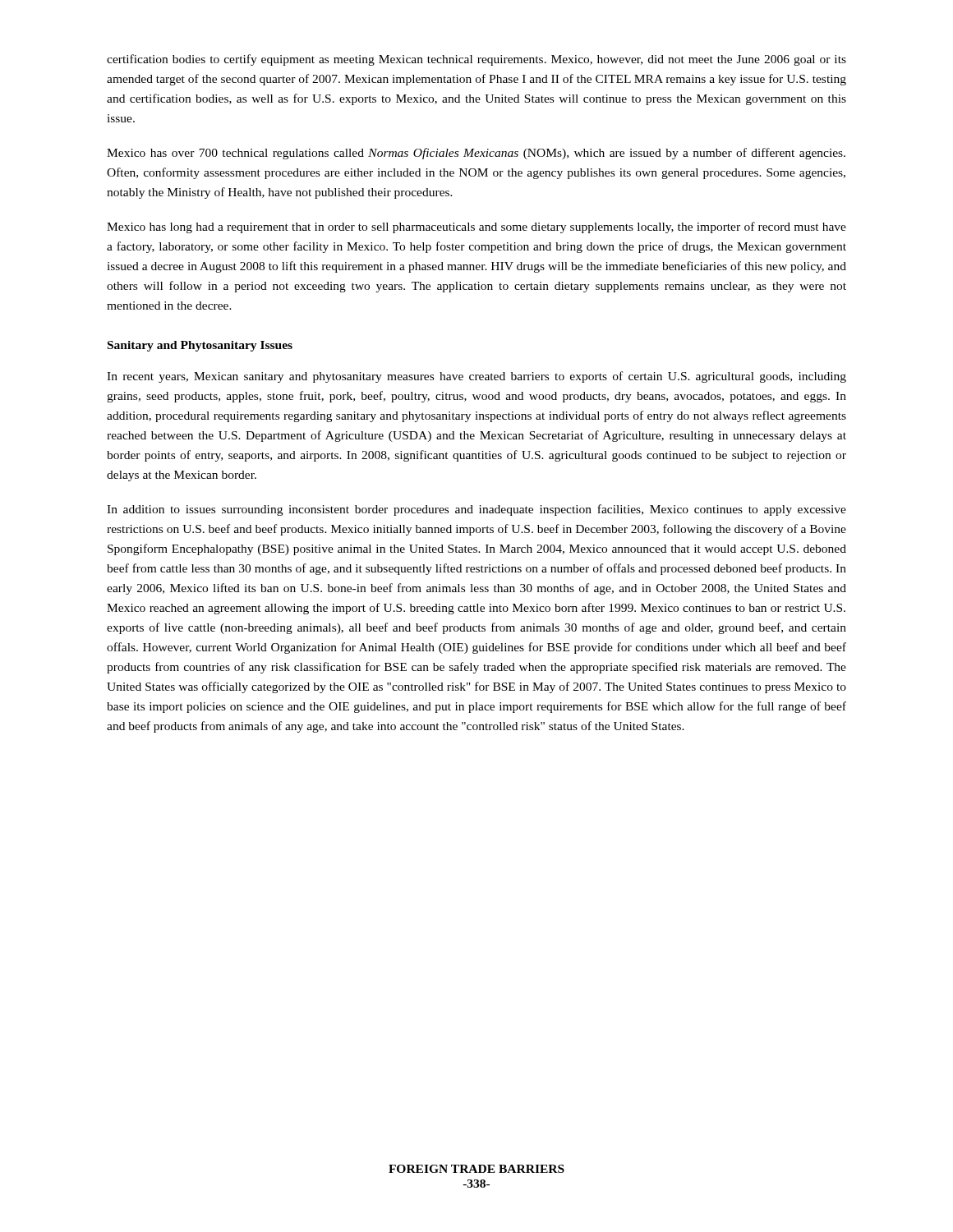Select the text block starting "Mexico has long"

click(476, 266)
